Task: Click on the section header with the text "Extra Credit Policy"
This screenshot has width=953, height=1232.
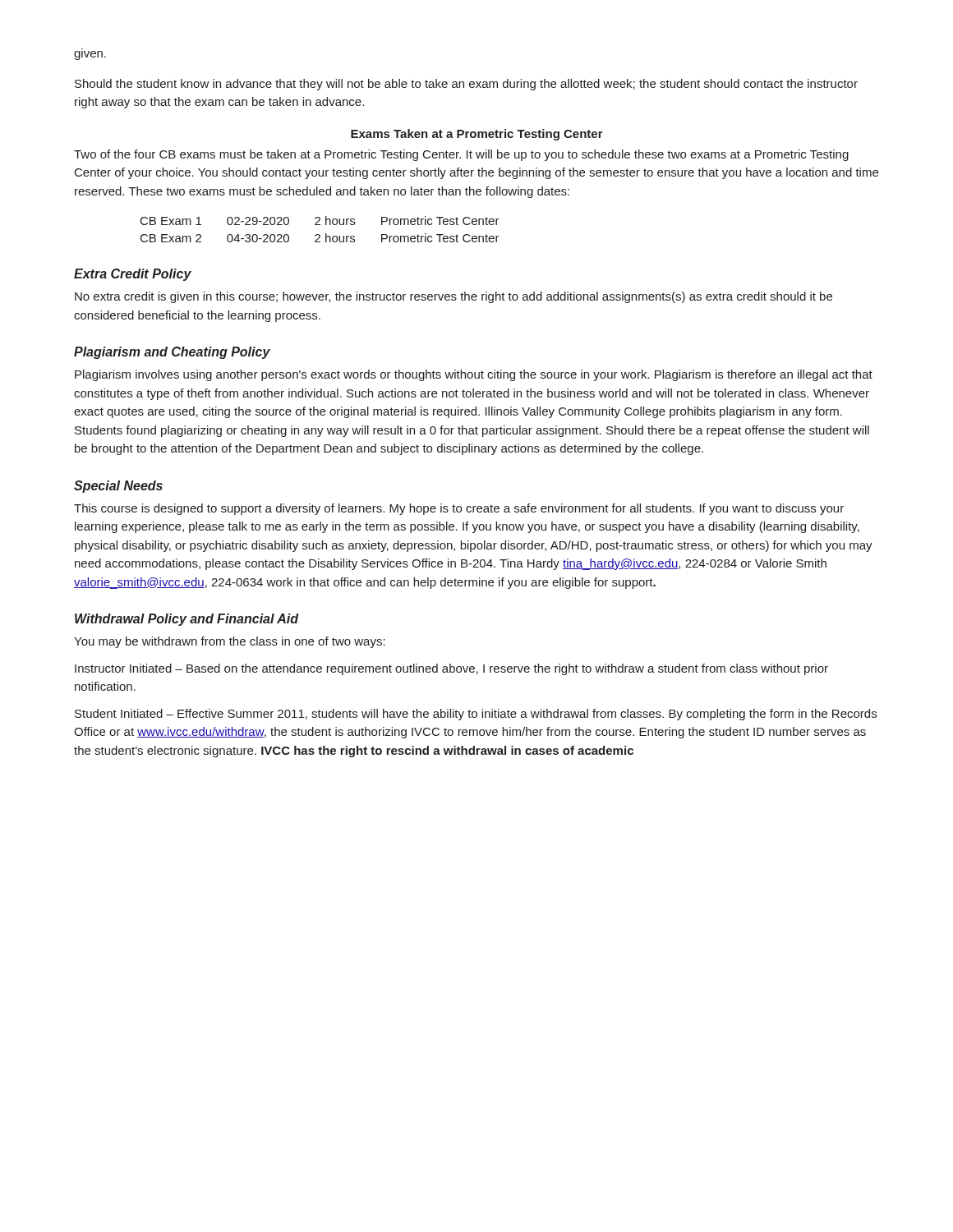Action: tap(133, 275)
